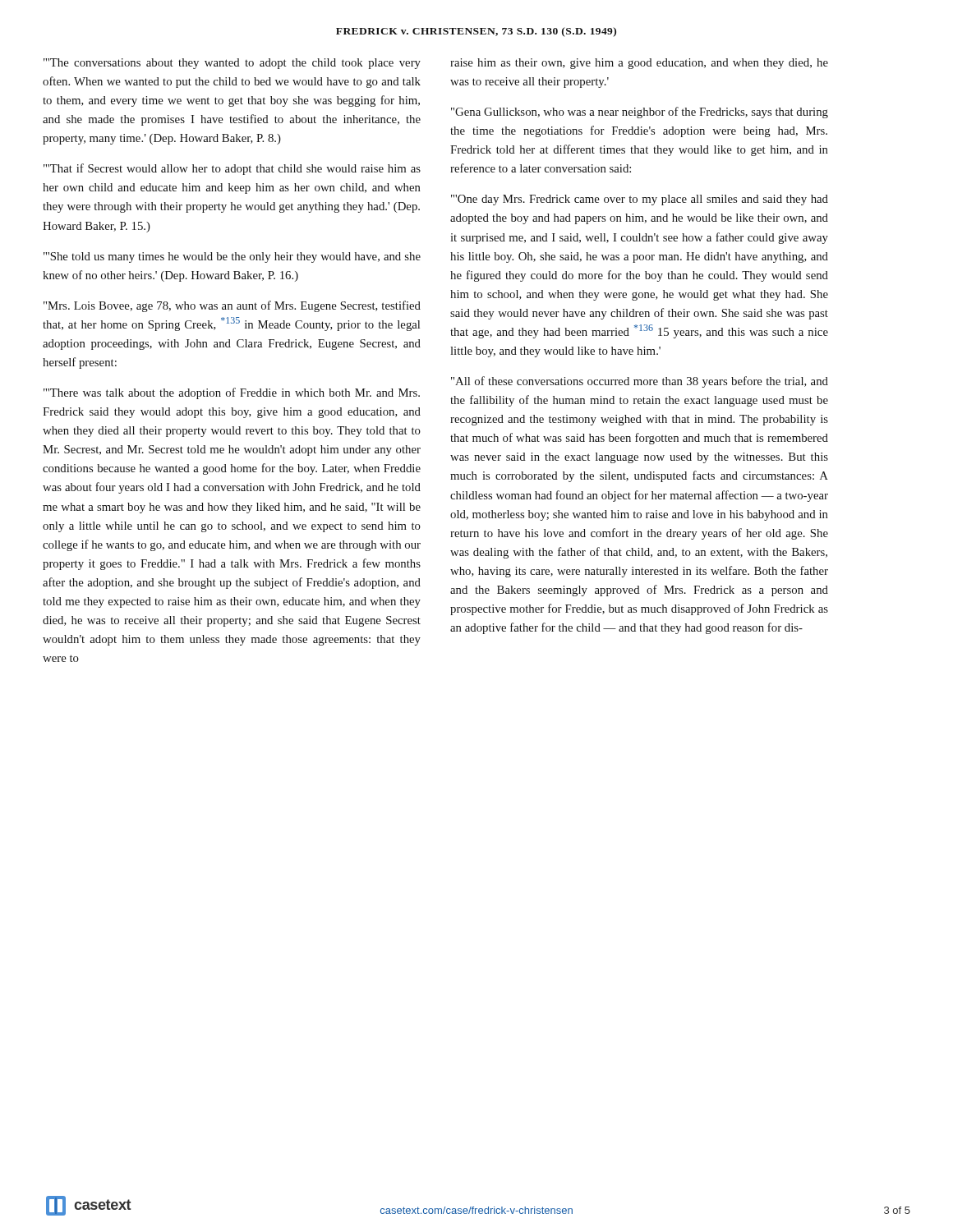
Task: Find the block on this page that starts ""'The conversations about they wanted to"
Action: pos(232,100)
